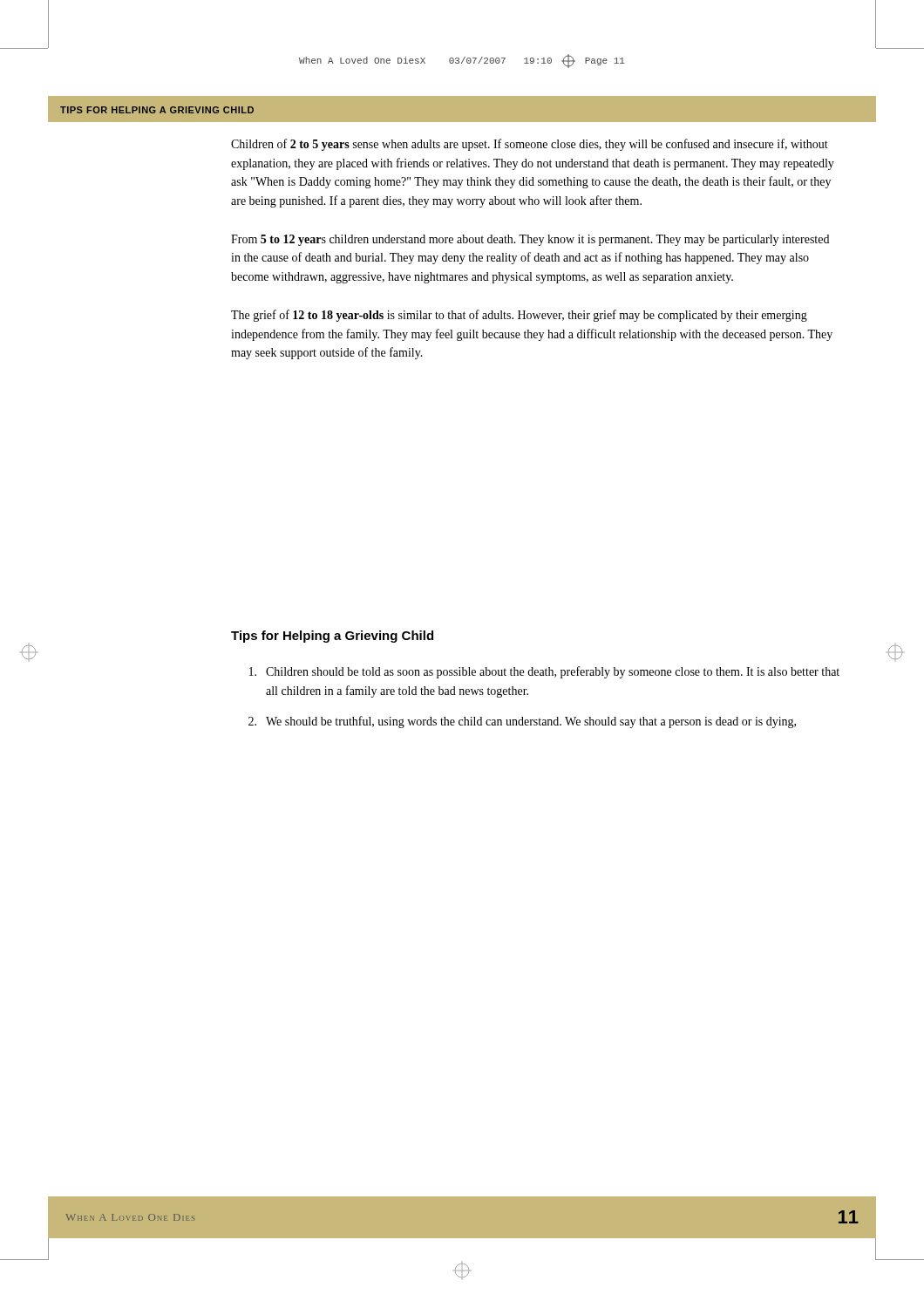Click on the region starting "TIPS FOR HELPING A GRIEVING CHILD"
924x1308 pixels.
(157, 110)
